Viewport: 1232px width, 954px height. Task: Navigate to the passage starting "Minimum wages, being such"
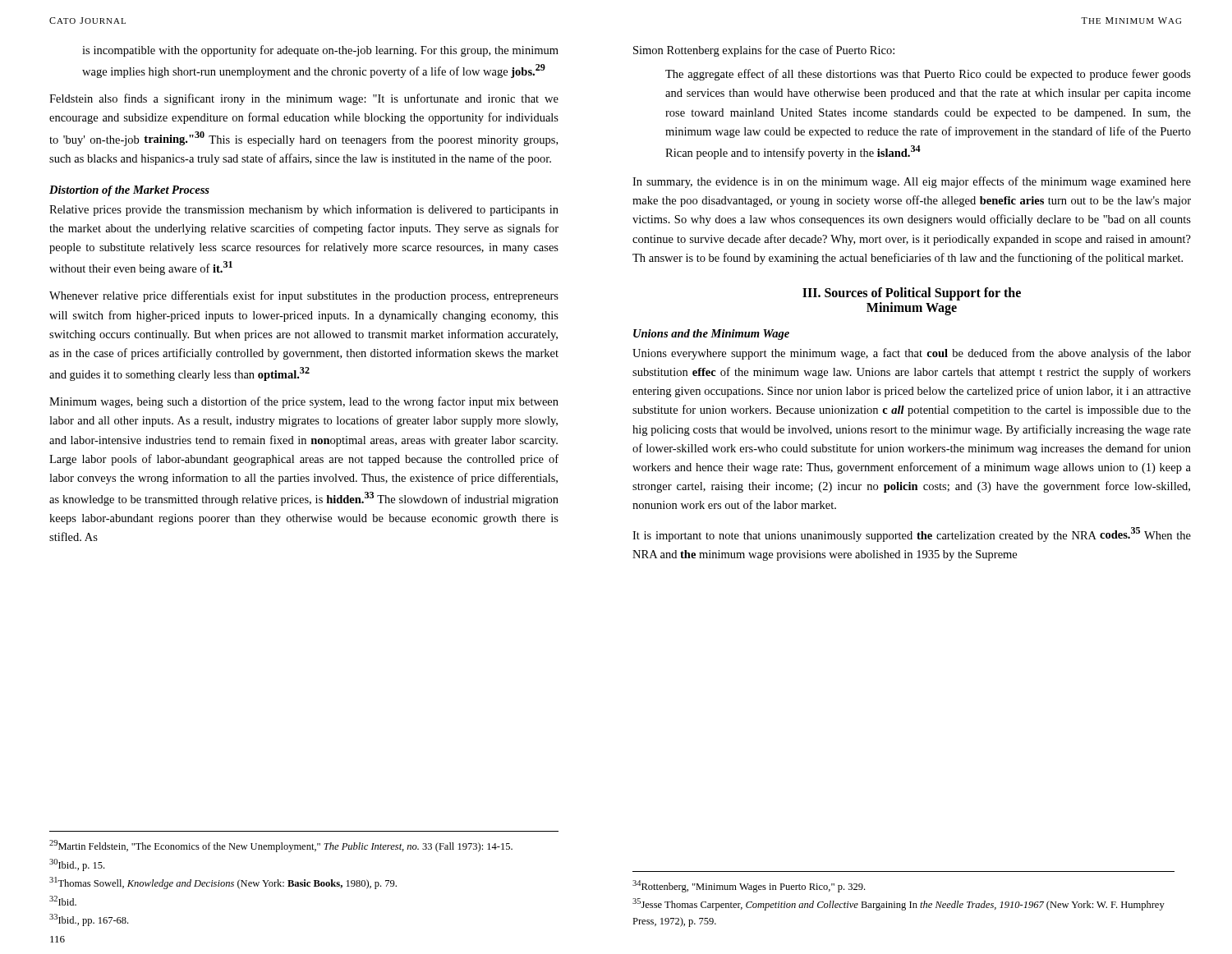[304, 469]
